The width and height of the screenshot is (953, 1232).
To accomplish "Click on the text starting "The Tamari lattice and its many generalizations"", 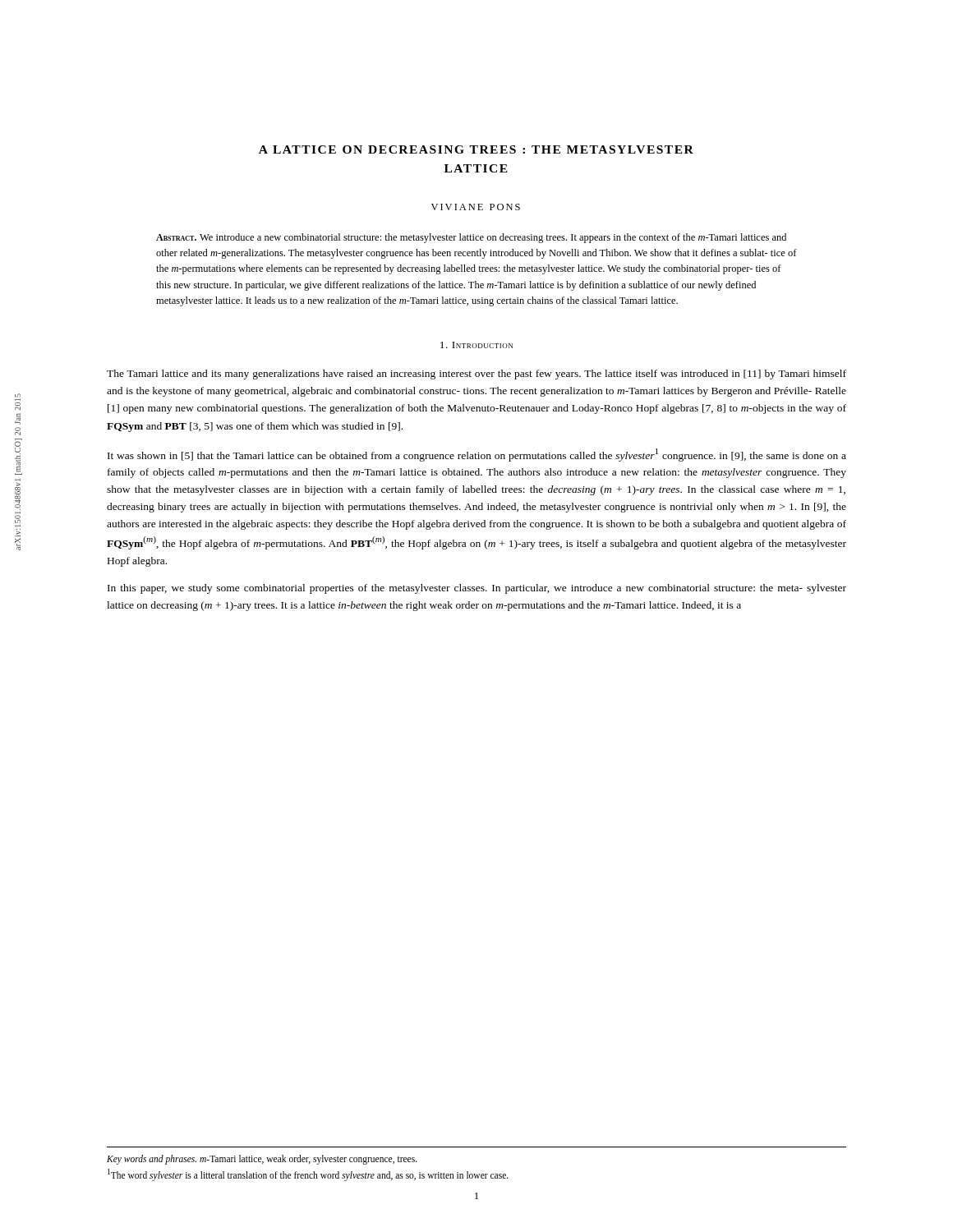I will pos(476,400).
